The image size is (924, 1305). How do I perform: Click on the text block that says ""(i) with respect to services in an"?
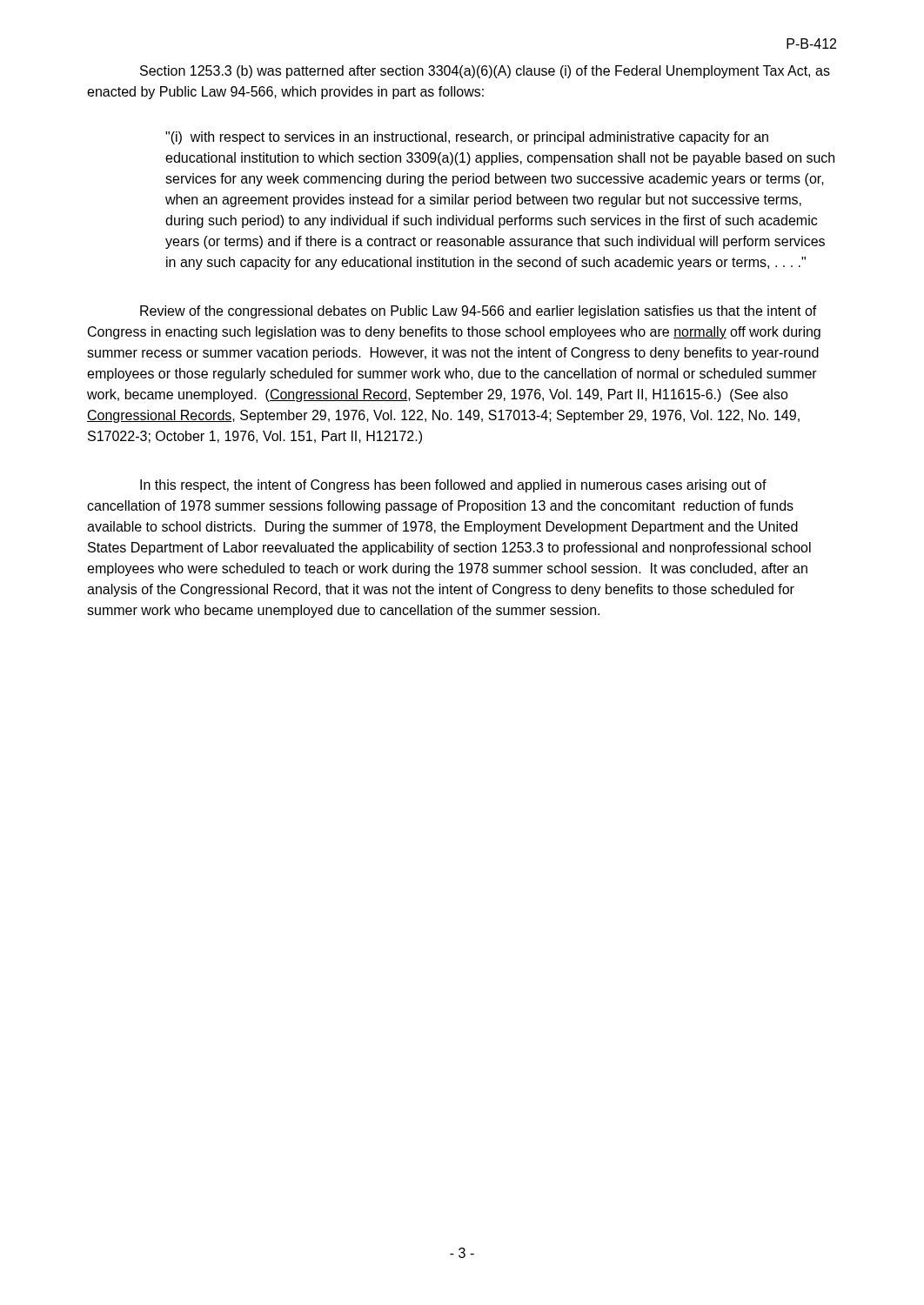(500, 200)
